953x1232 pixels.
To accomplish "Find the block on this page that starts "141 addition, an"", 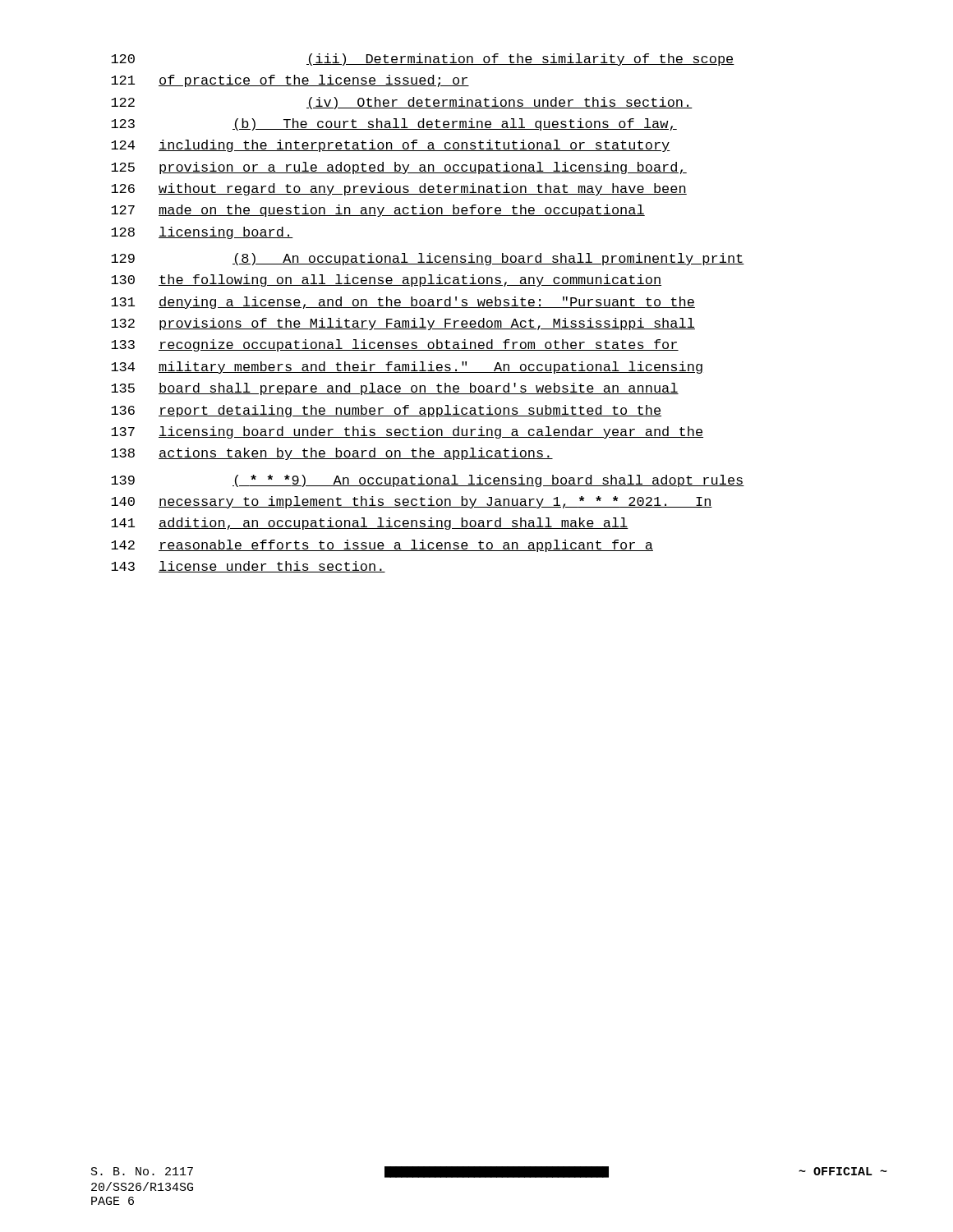I will point(489,524).
